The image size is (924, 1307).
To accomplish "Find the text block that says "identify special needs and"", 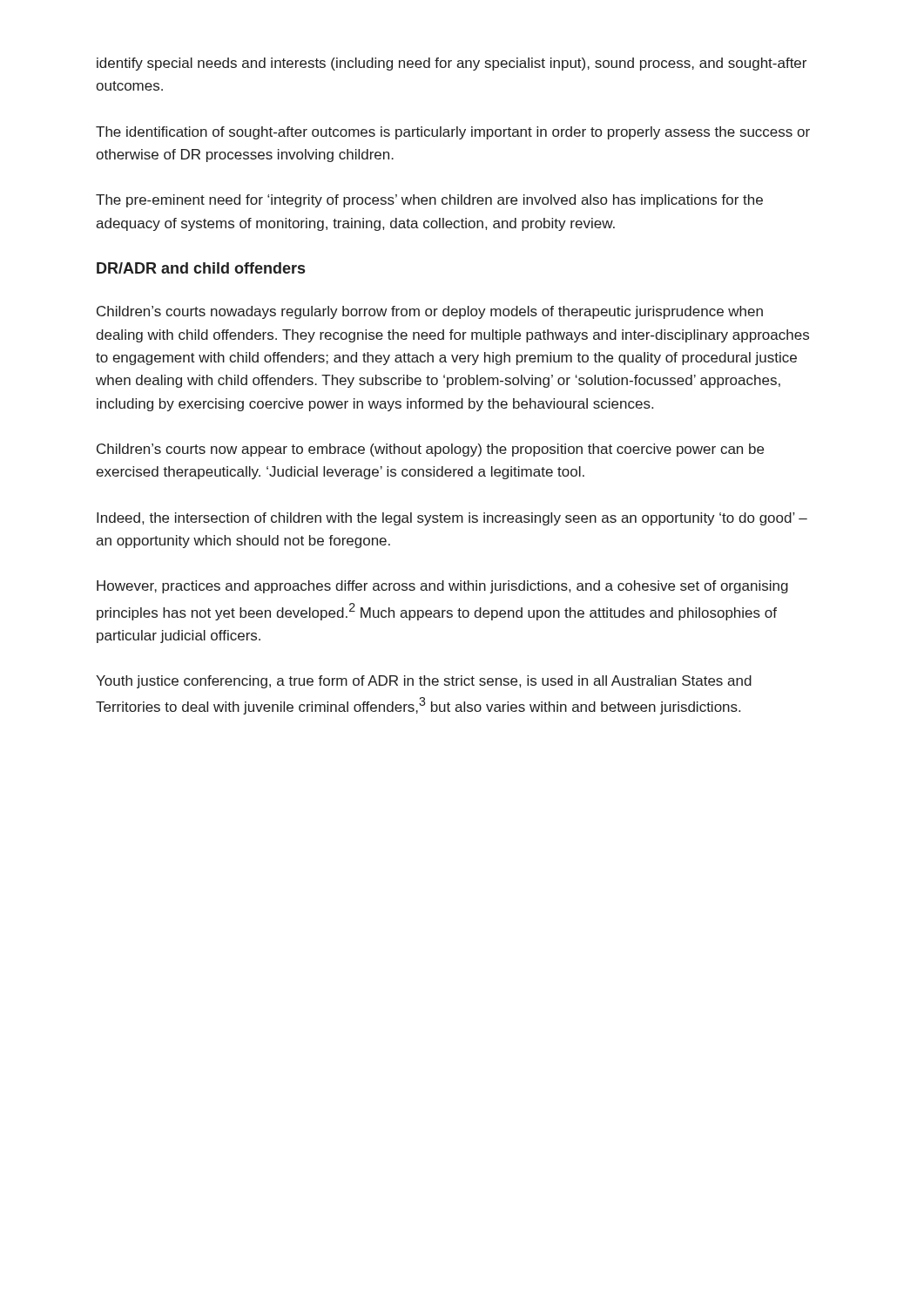I will point(451,75).
